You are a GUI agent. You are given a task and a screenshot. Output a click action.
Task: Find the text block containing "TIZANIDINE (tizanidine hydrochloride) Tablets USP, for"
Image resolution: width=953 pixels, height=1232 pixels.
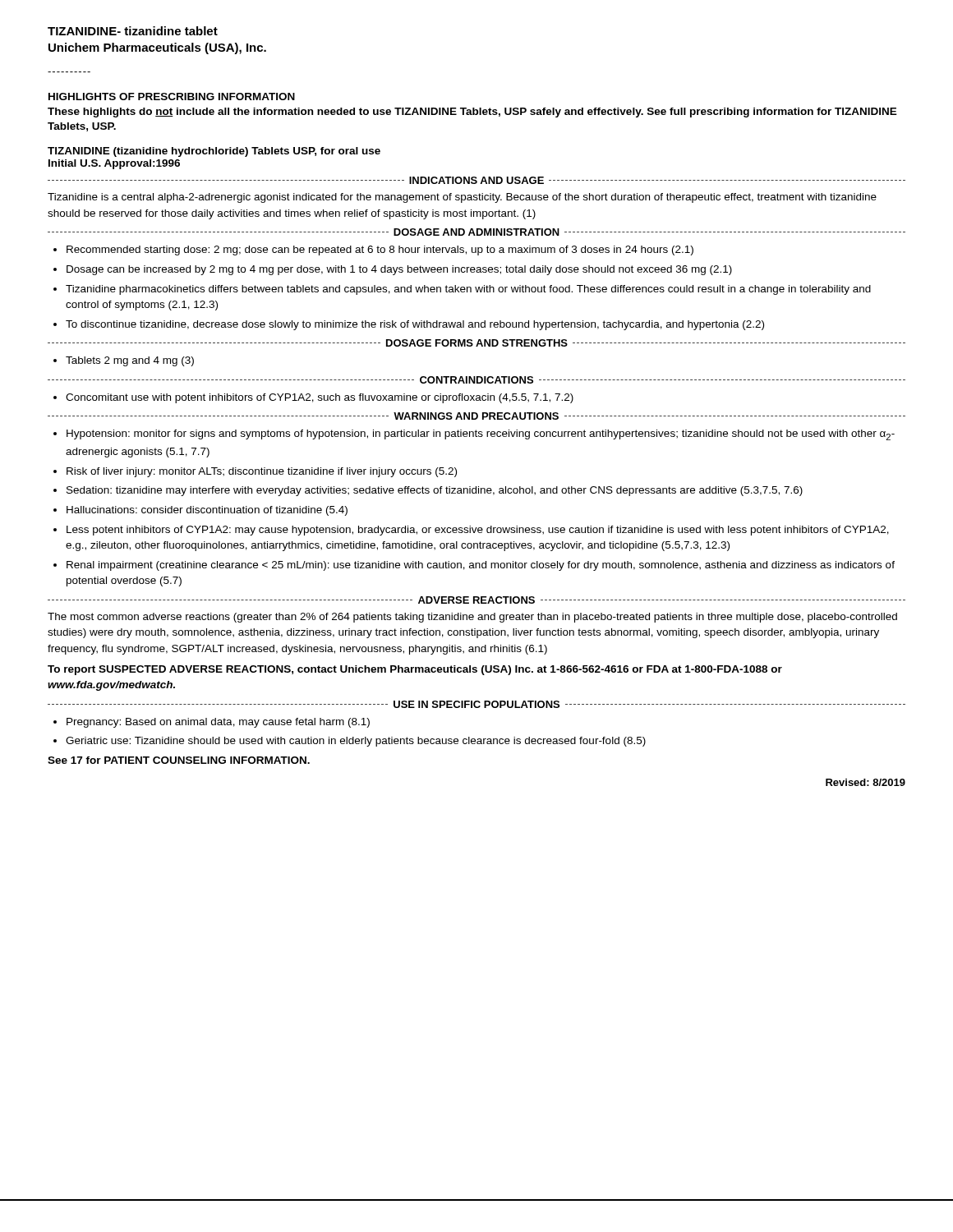tap(214, 152)
